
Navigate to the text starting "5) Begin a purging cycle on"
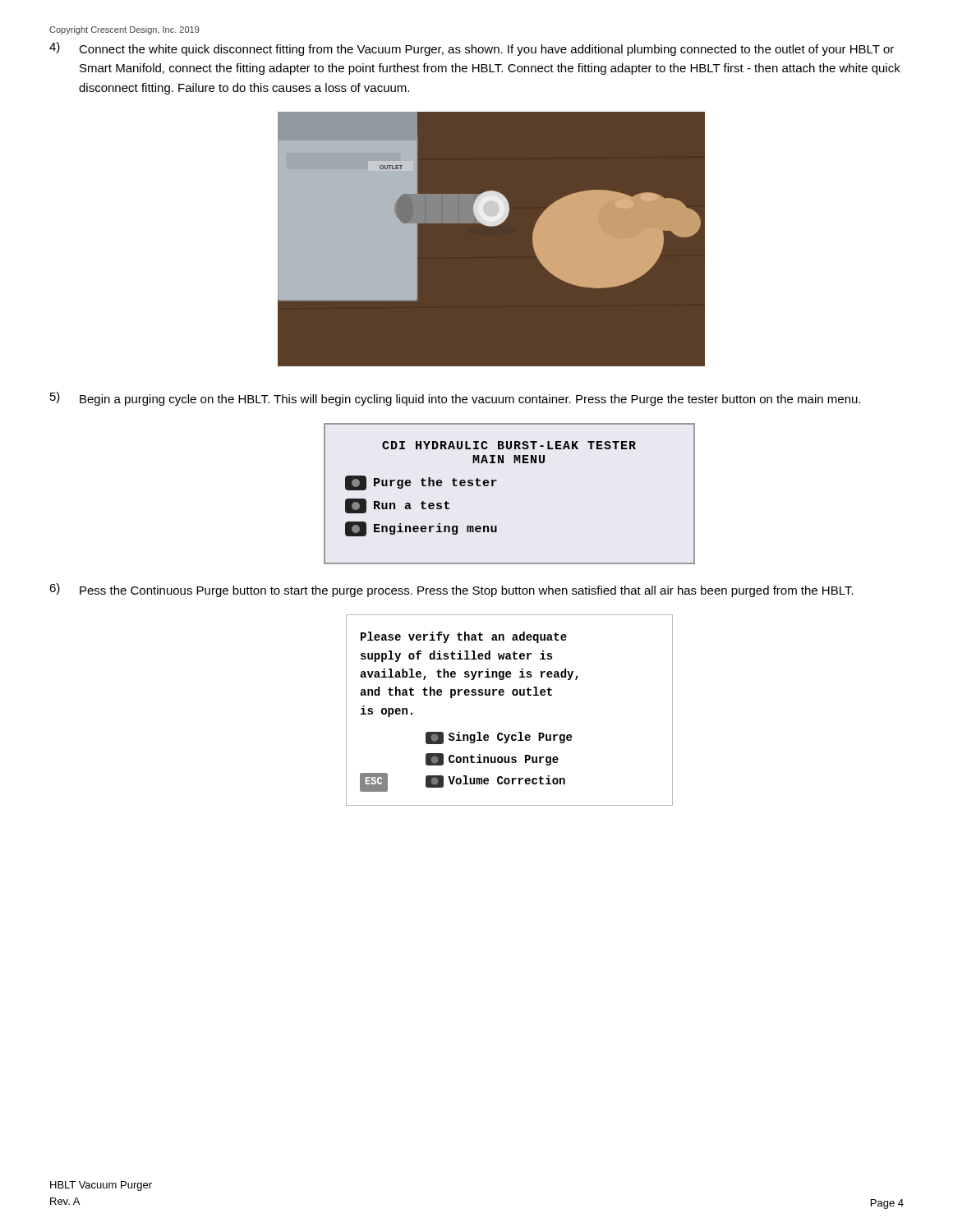455,399
